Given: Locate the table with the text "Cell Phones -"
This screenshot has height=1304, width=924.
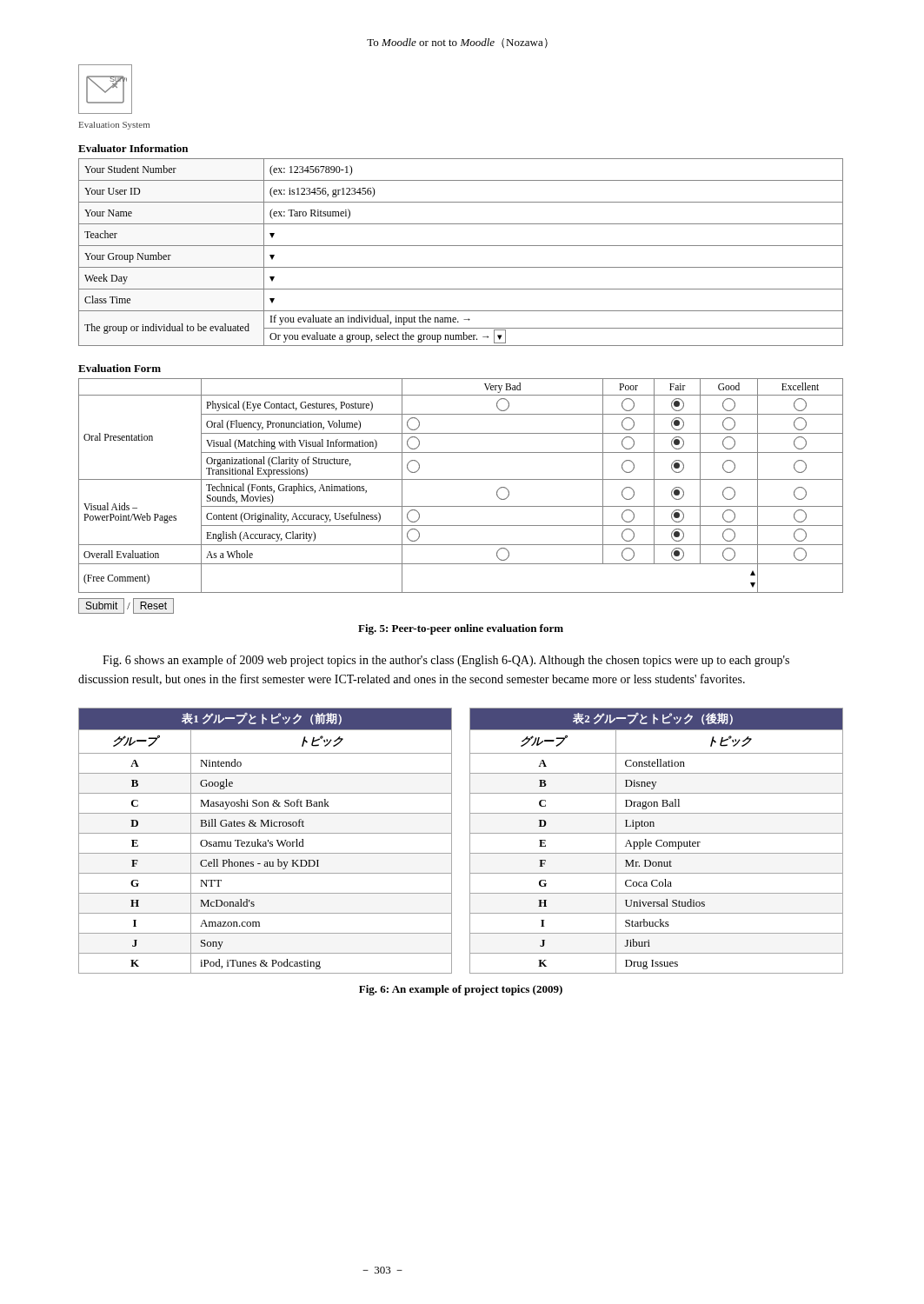Looking at the screenshot, I should 461,840.
